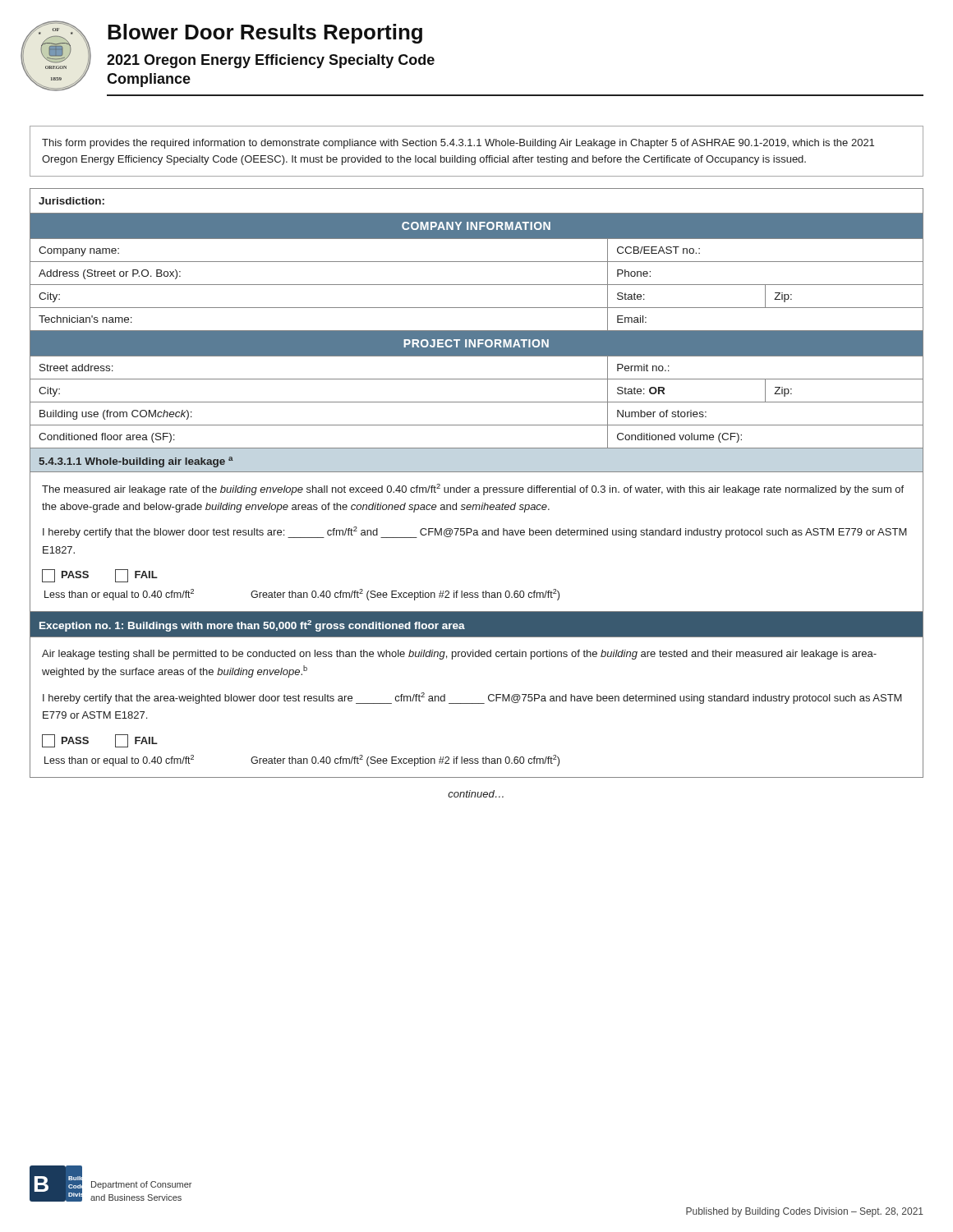This screenshot has width=953, height=1232.
Task: Find the text block with the text "This form provides the"
Action: tap(458, 151)
